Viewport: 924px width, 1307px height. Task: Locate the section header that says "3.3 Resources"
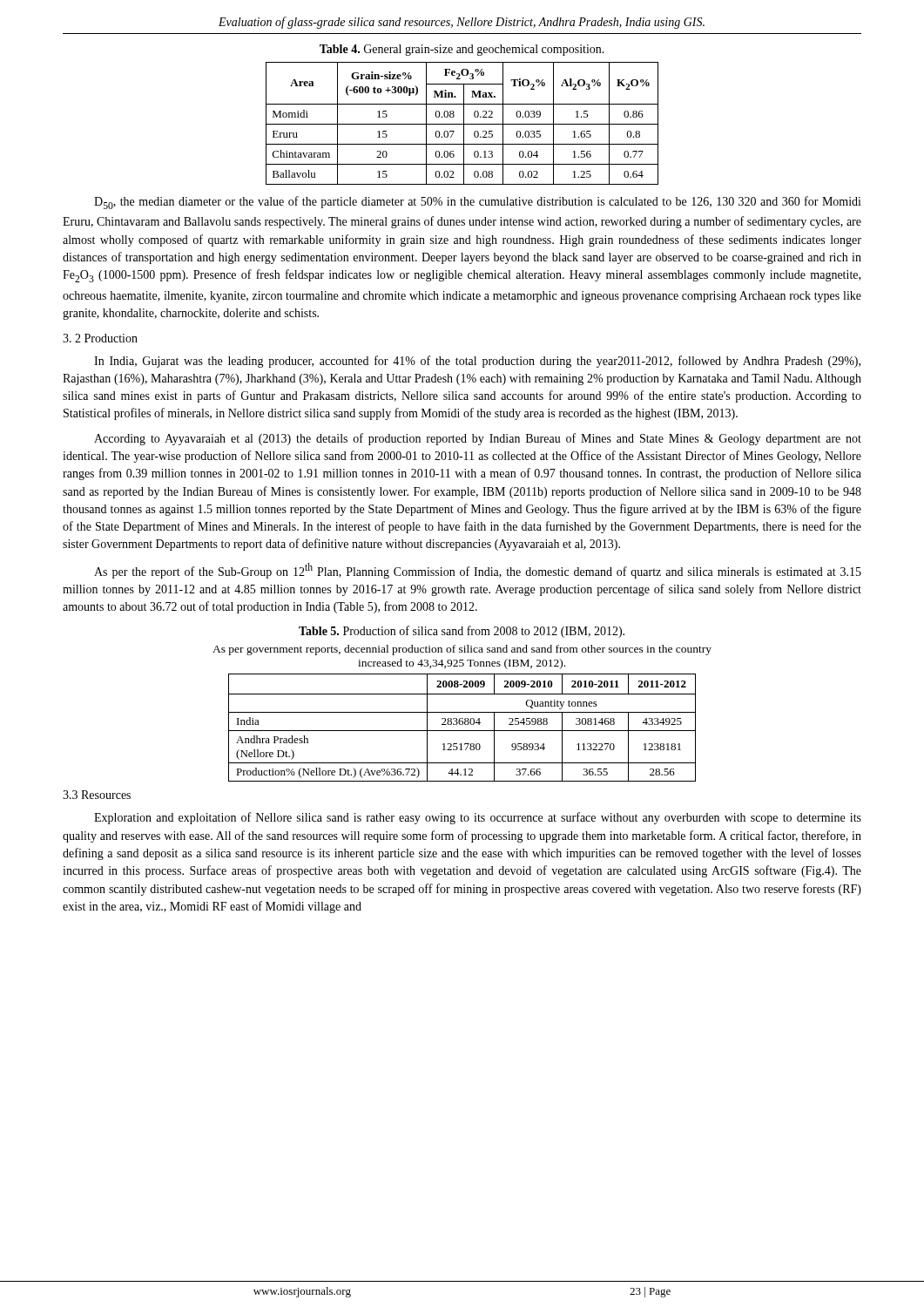(x=97, y=795)
